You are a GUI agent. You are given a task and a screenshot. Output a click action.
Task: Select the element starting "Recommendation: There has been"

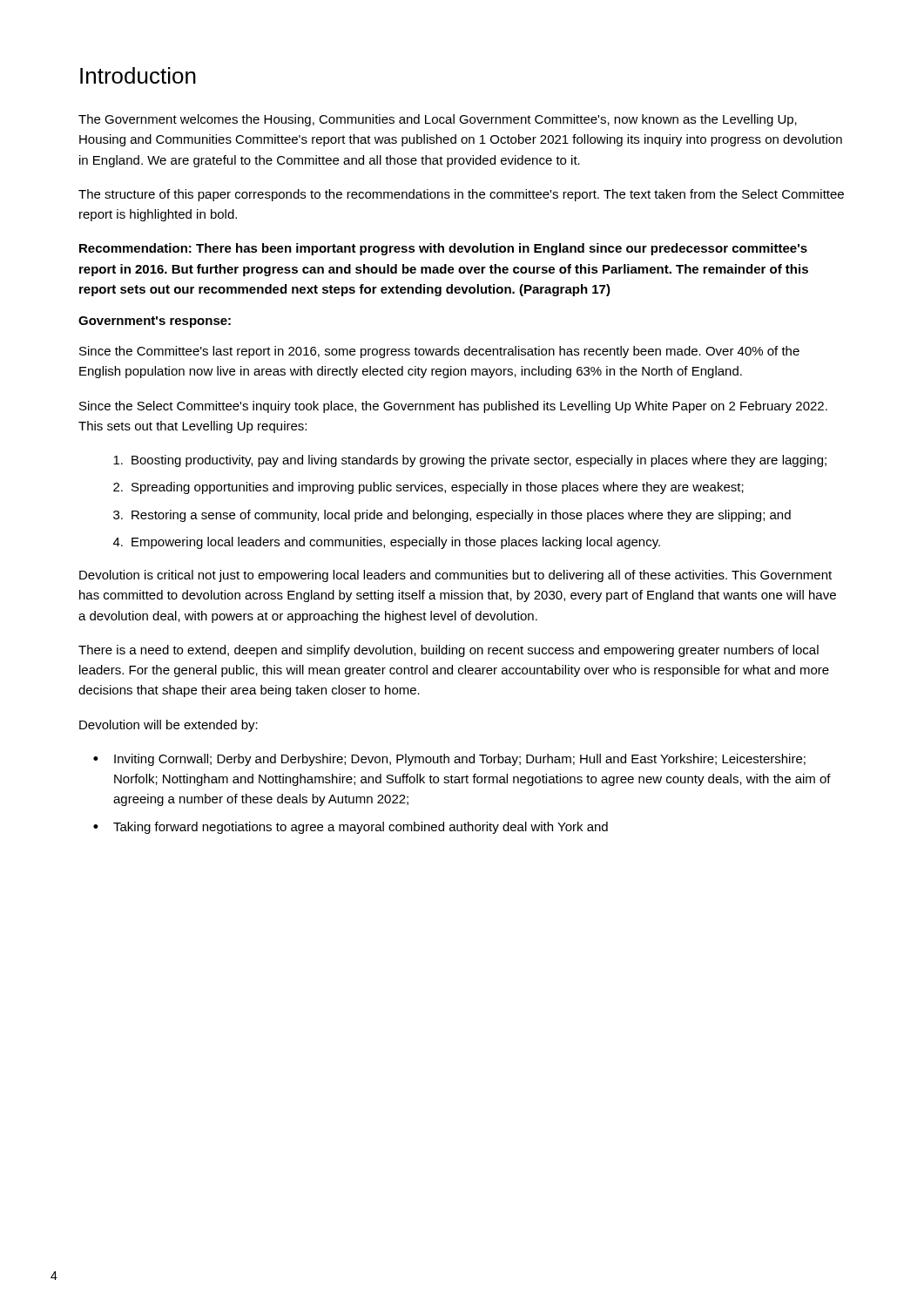[462, 269]
